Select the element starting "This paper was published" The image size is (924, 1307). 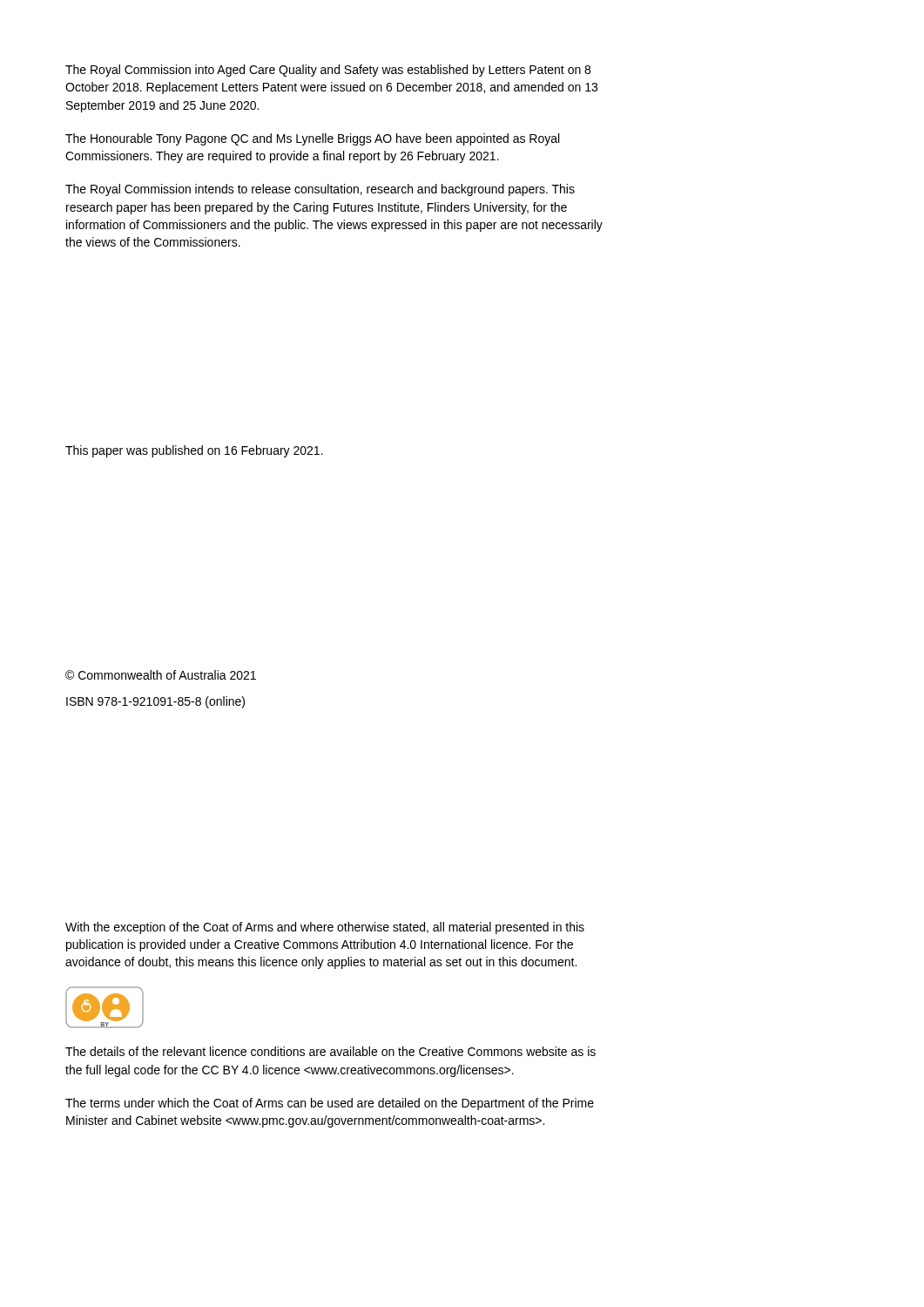(194, 450)
